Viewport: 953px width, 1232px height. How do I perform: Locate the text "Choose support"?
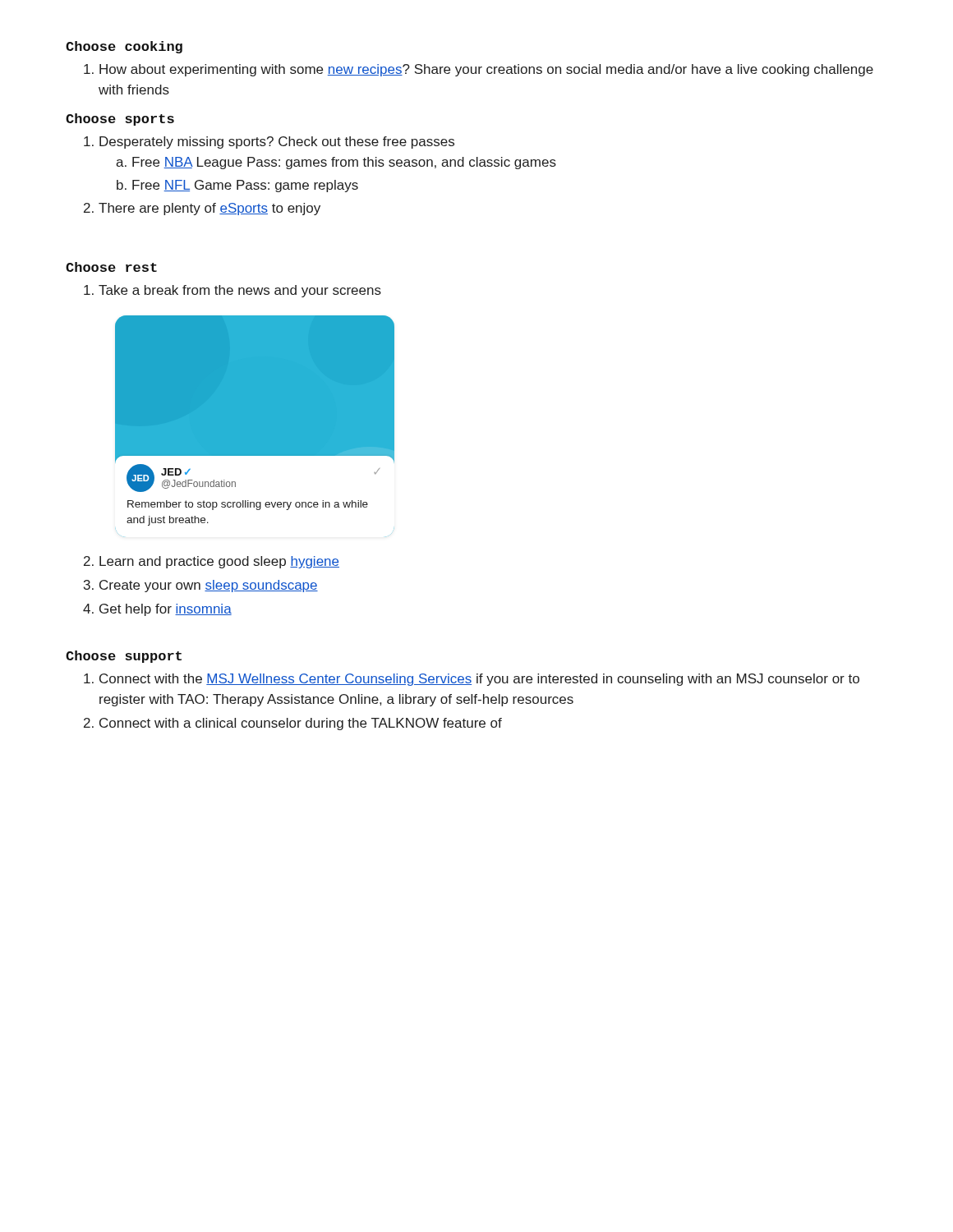click(124, 657)
